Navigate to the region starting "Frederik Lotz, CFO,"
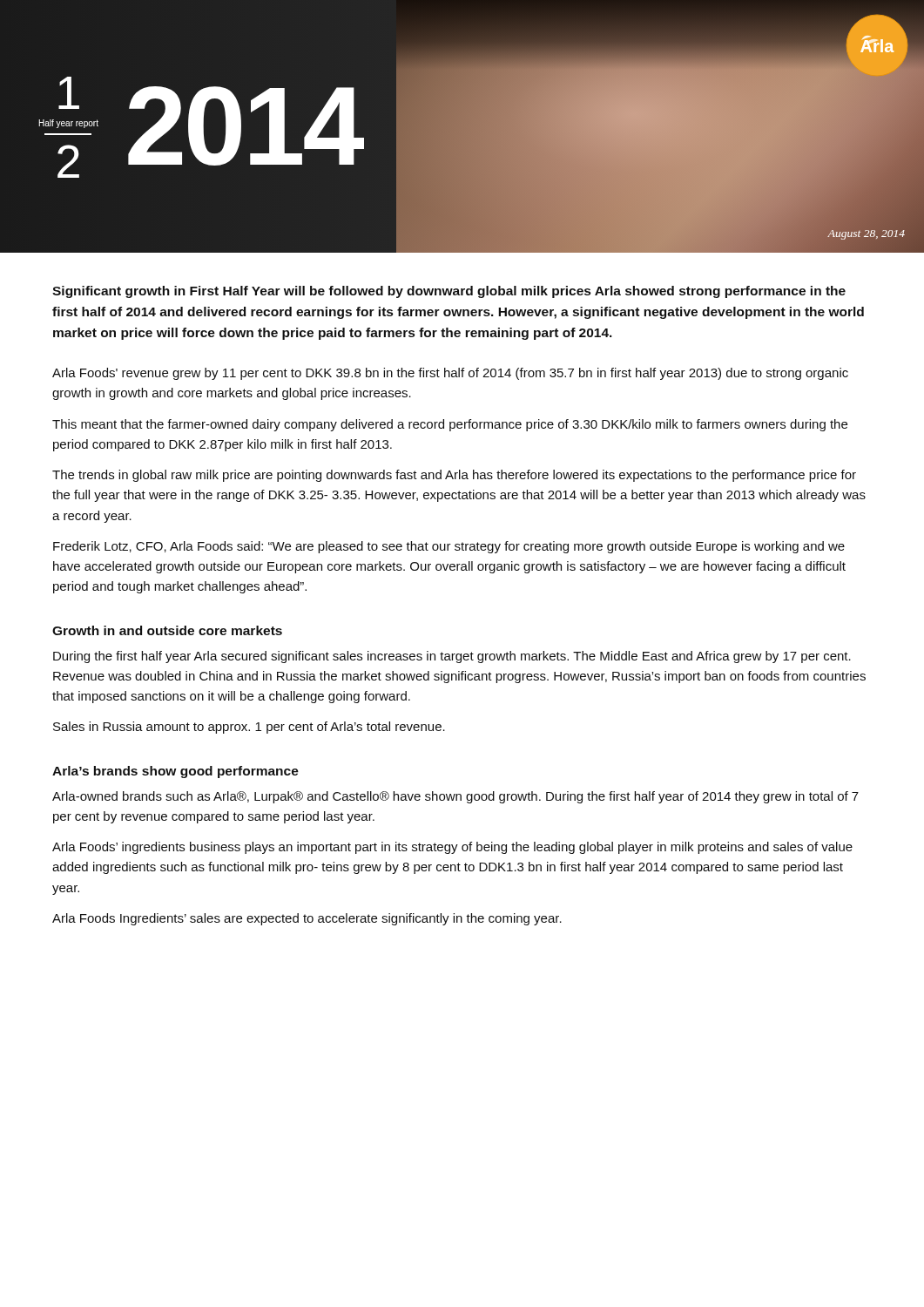Screen dimensions: 1307x924 (x=449, y=566)
